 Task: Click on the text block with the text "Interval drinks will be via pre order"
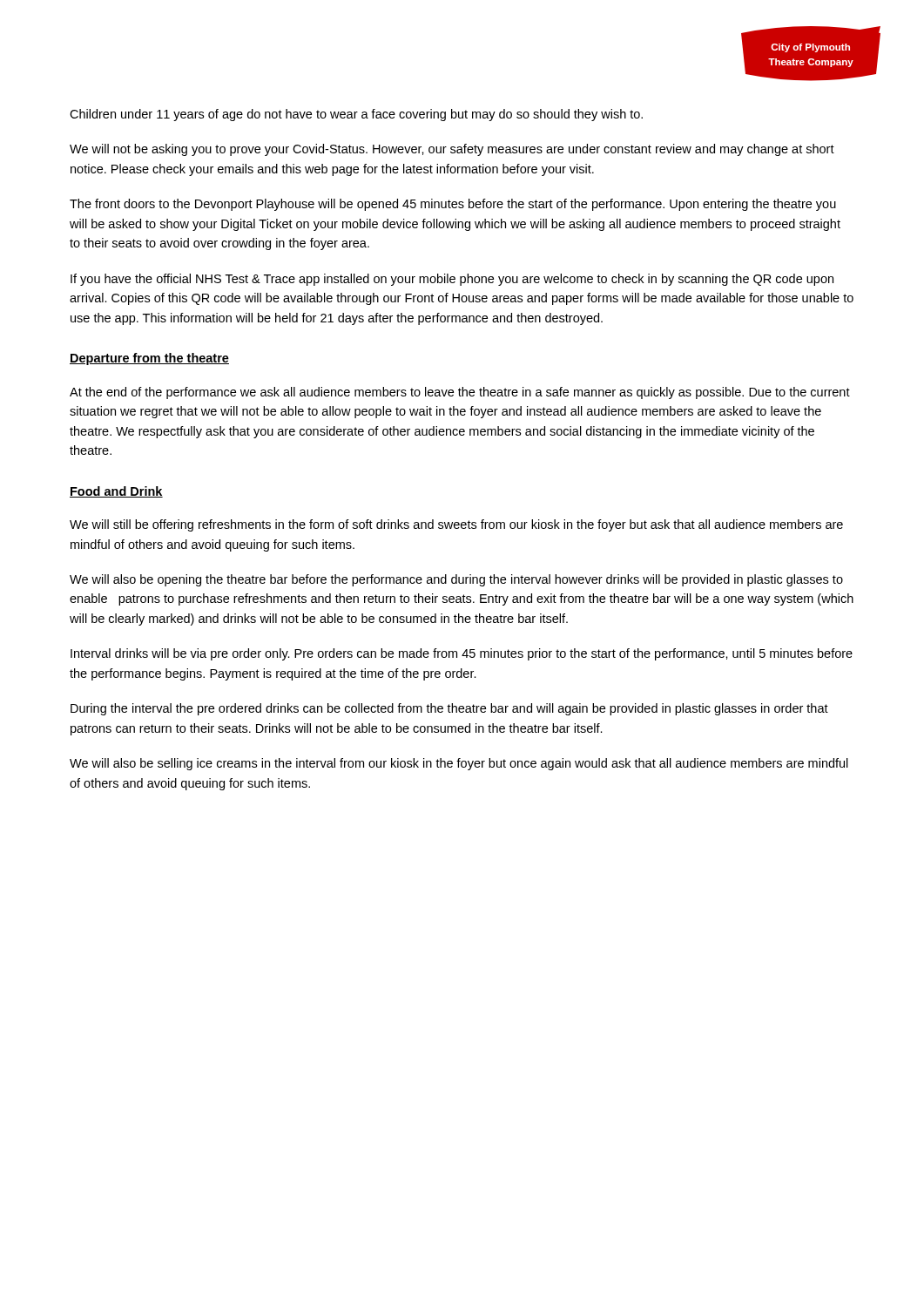461,664
